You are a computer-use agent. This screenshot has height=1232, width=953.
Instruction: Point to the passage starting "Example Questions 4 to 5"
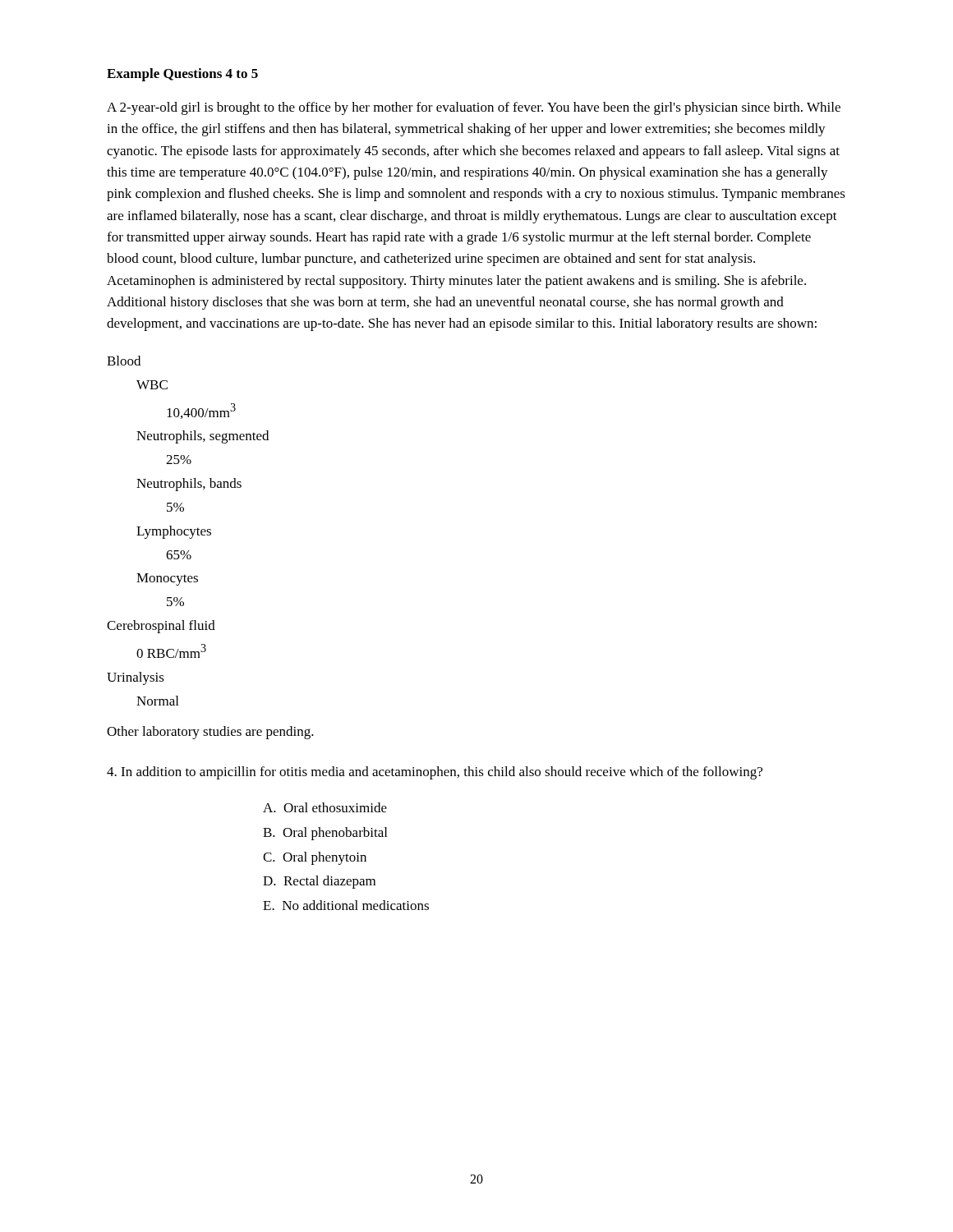182,73
